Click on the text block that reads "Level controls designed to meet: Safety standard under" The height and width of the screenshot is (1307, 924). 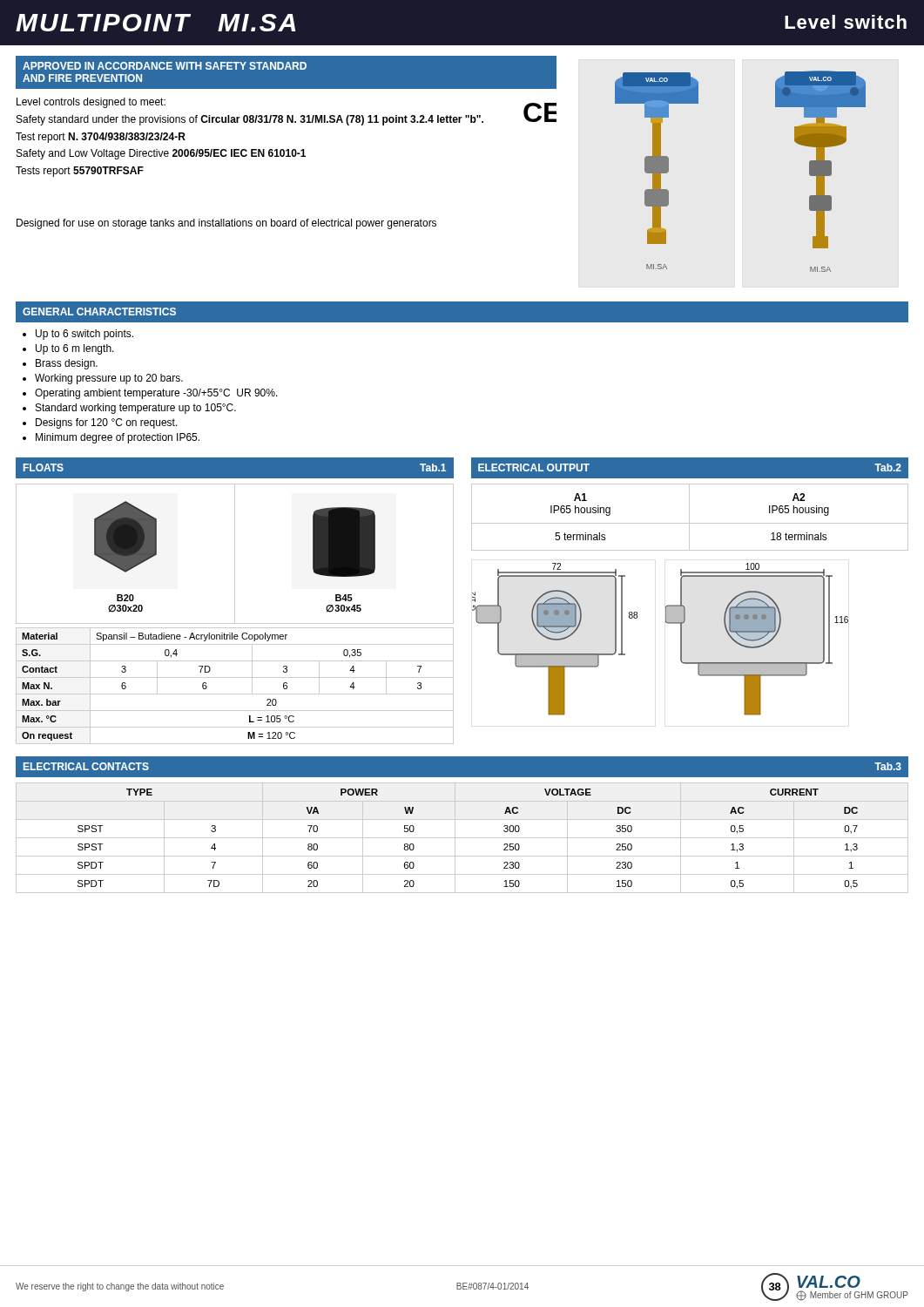pyautogui.click(x=250, y=162)
